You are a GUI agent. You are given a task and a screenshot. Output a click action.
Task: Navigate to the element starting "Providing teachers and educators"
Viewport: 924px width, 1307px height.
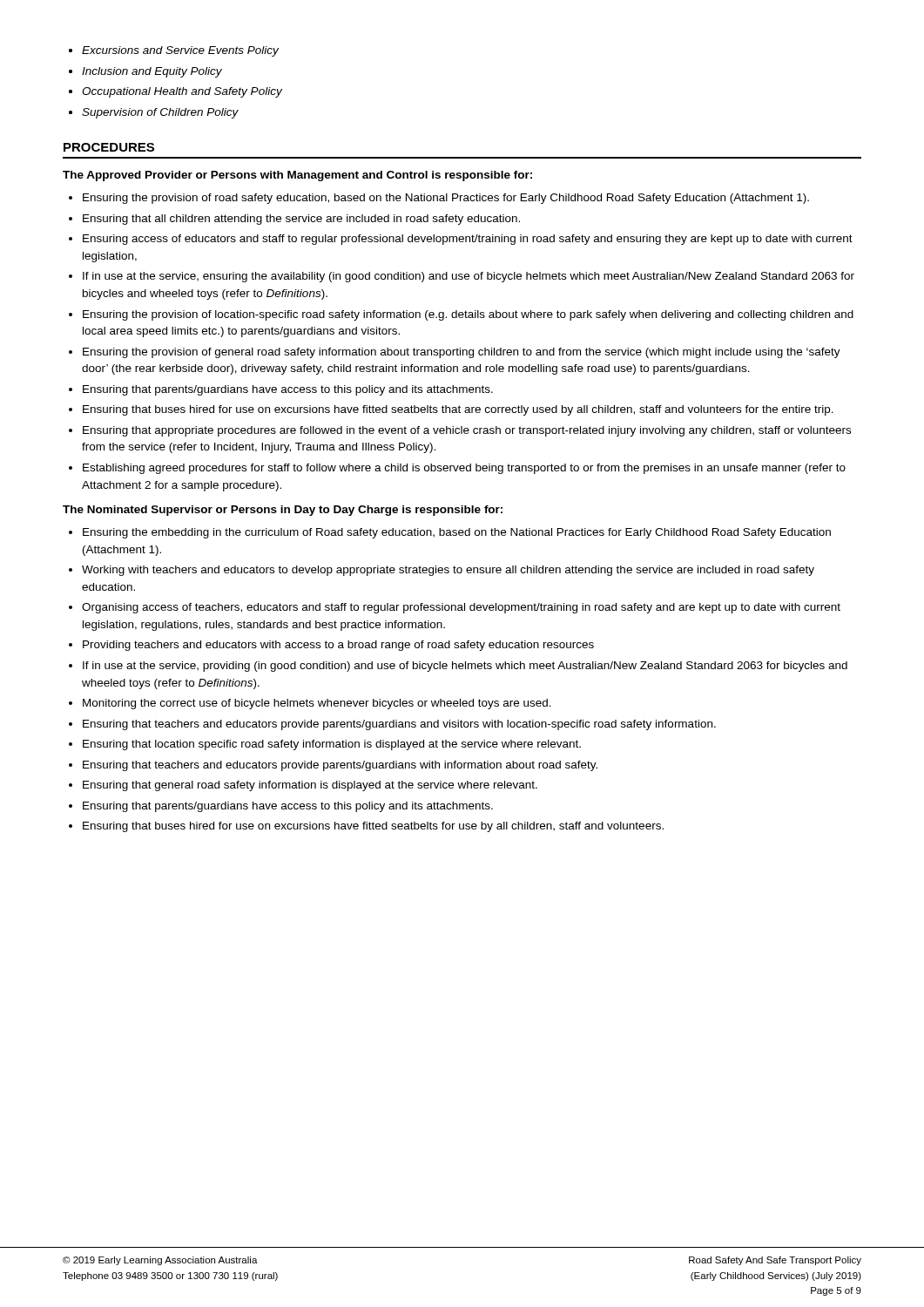[x=472, y=645]
